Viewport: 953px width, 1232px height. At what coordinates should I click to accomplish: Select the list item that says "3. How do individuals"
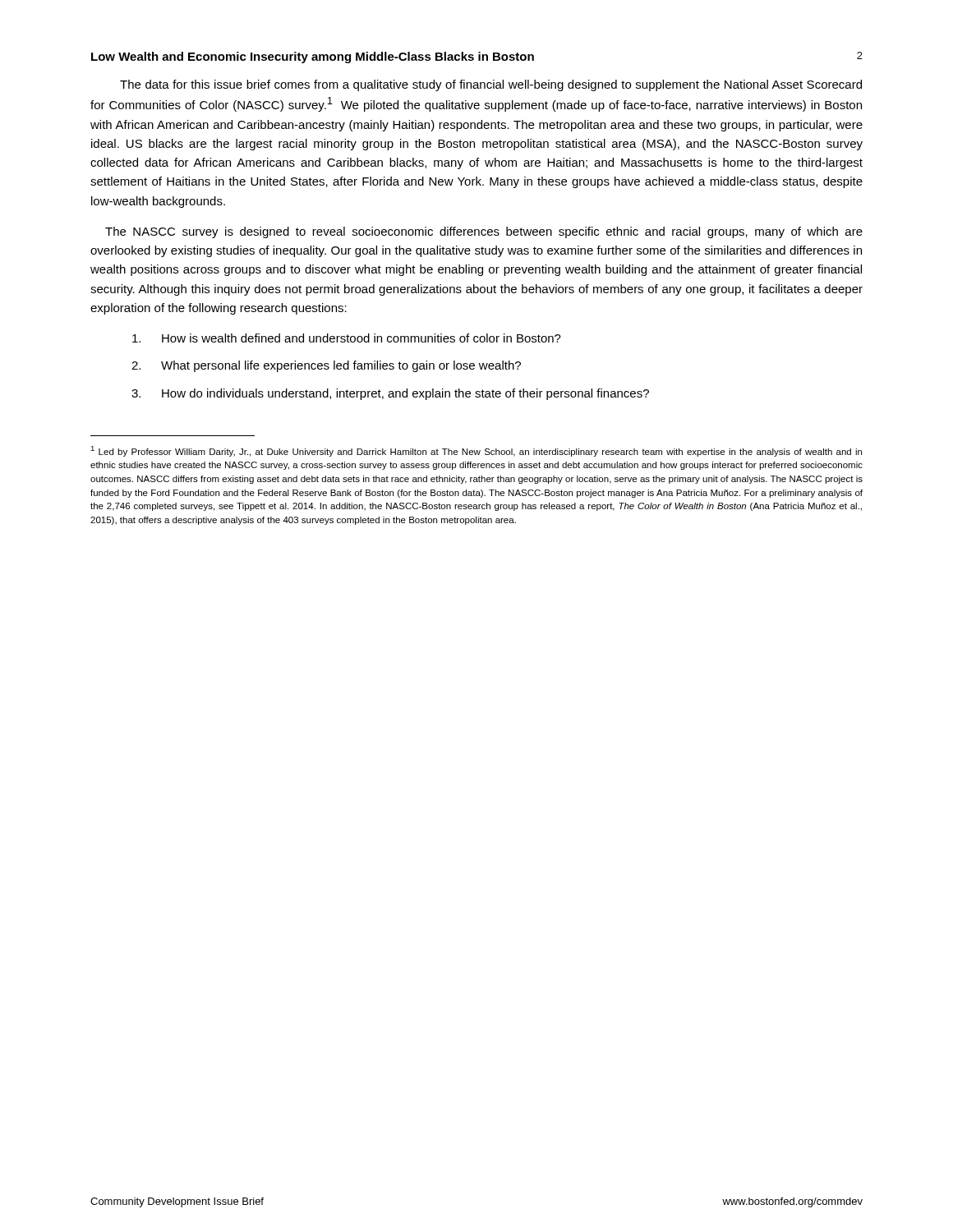(x=489, y=393)
